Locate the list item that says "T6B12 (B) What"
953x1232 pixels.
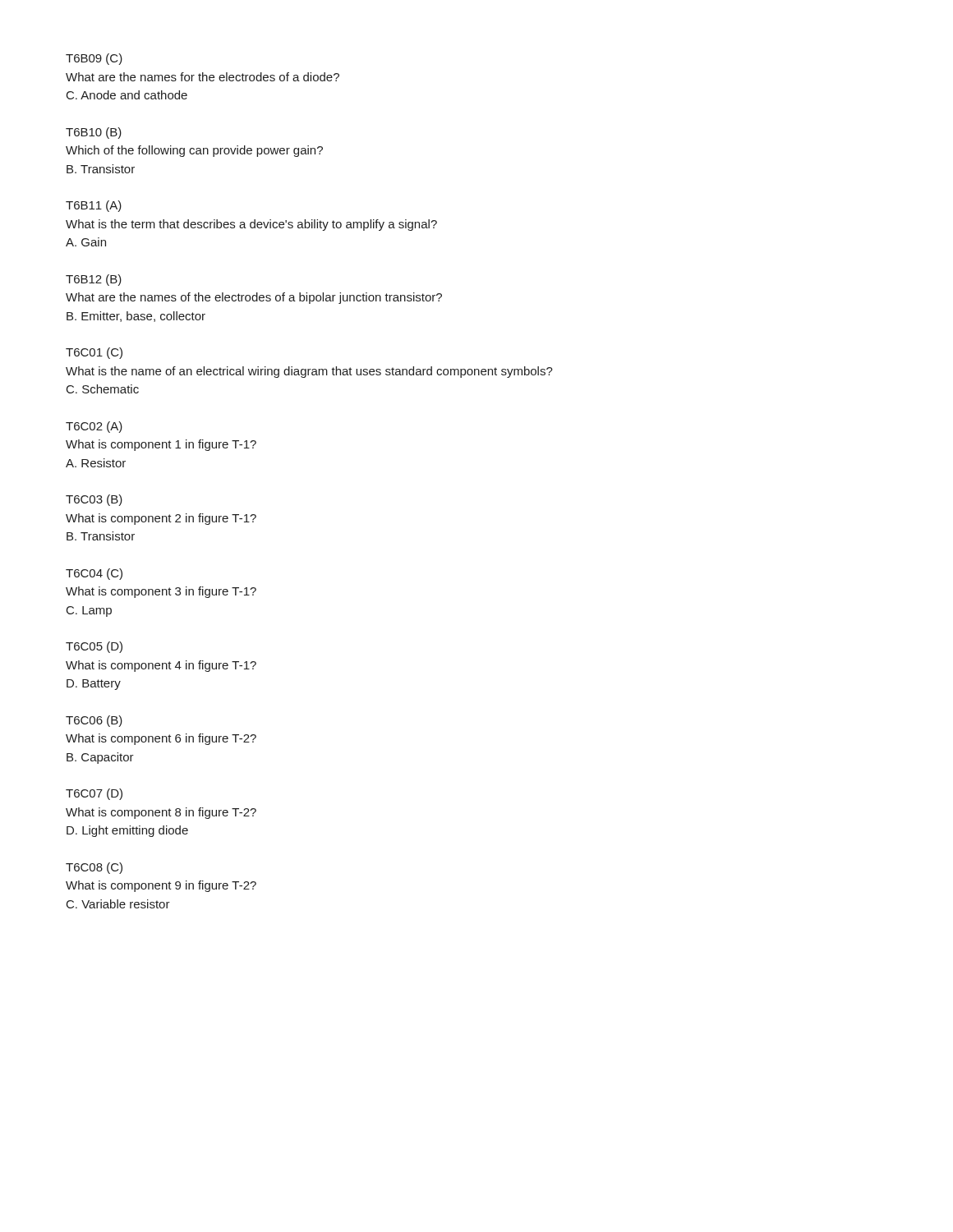coord(435,298)
